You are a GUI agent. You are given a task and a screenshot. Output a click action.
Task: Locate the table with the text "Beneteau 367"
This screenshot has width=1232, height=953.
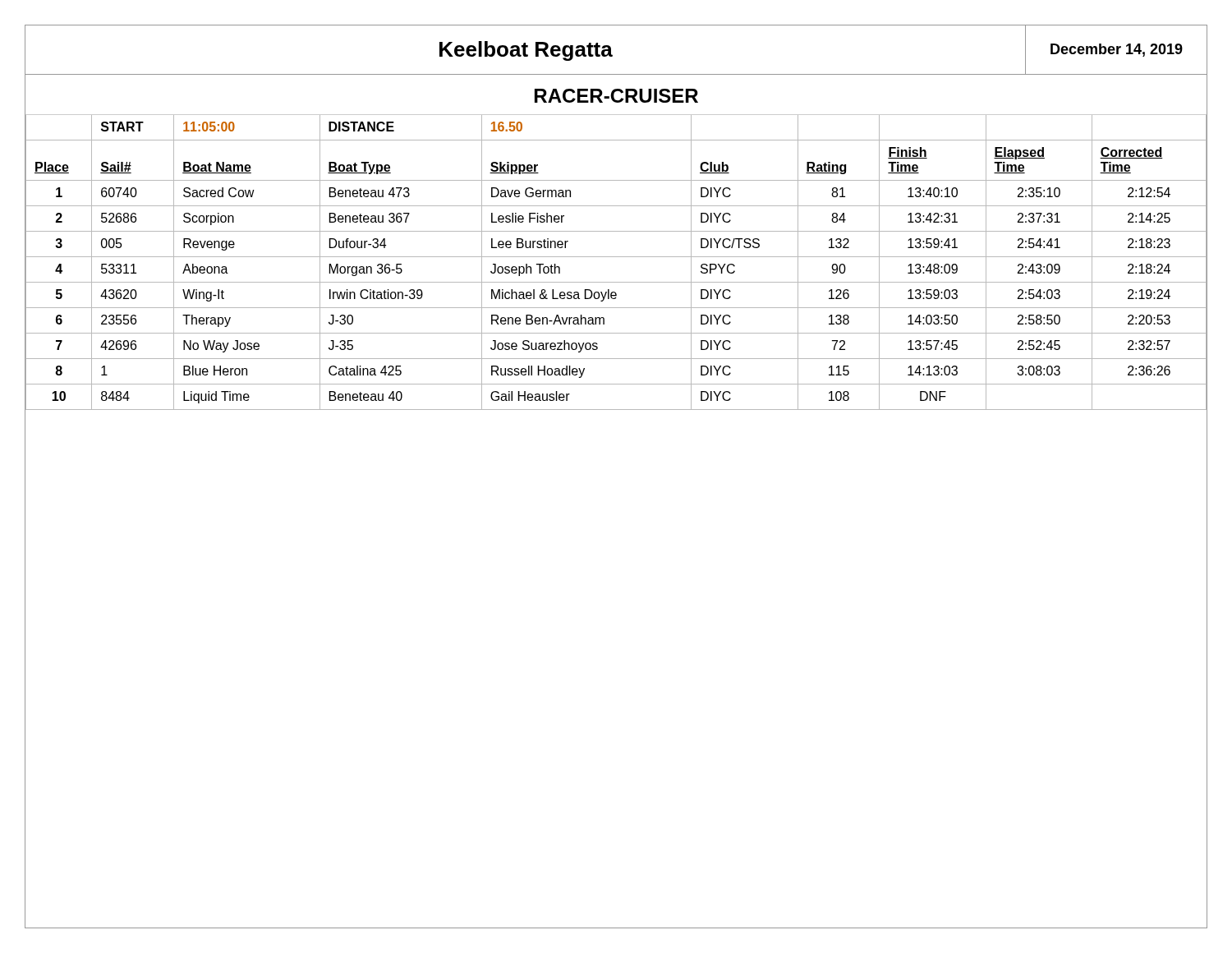tap(616, 263)
